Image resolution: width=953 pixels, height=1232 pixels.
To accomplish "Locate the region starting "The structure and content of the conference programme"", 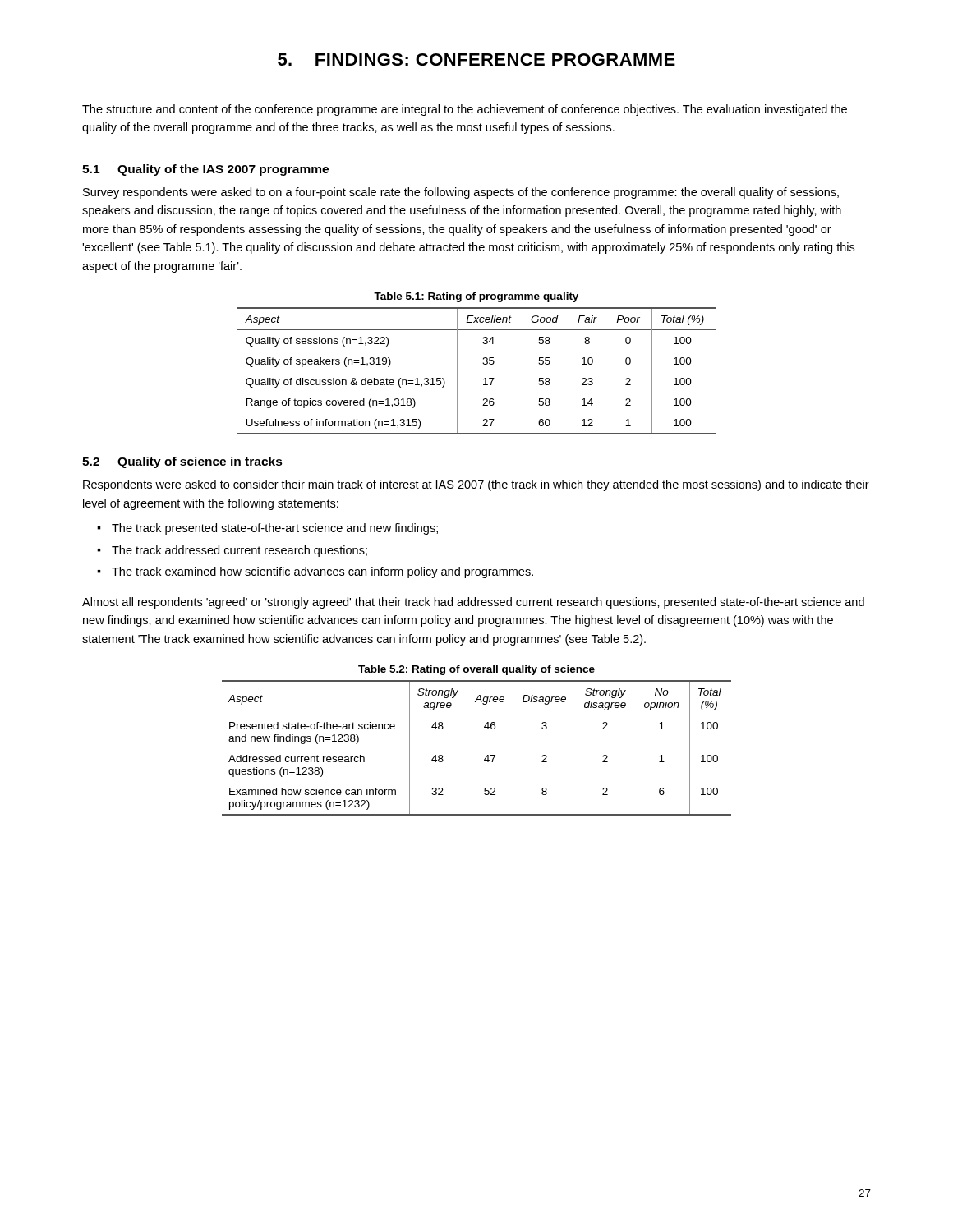I will (x=465, y=118).
